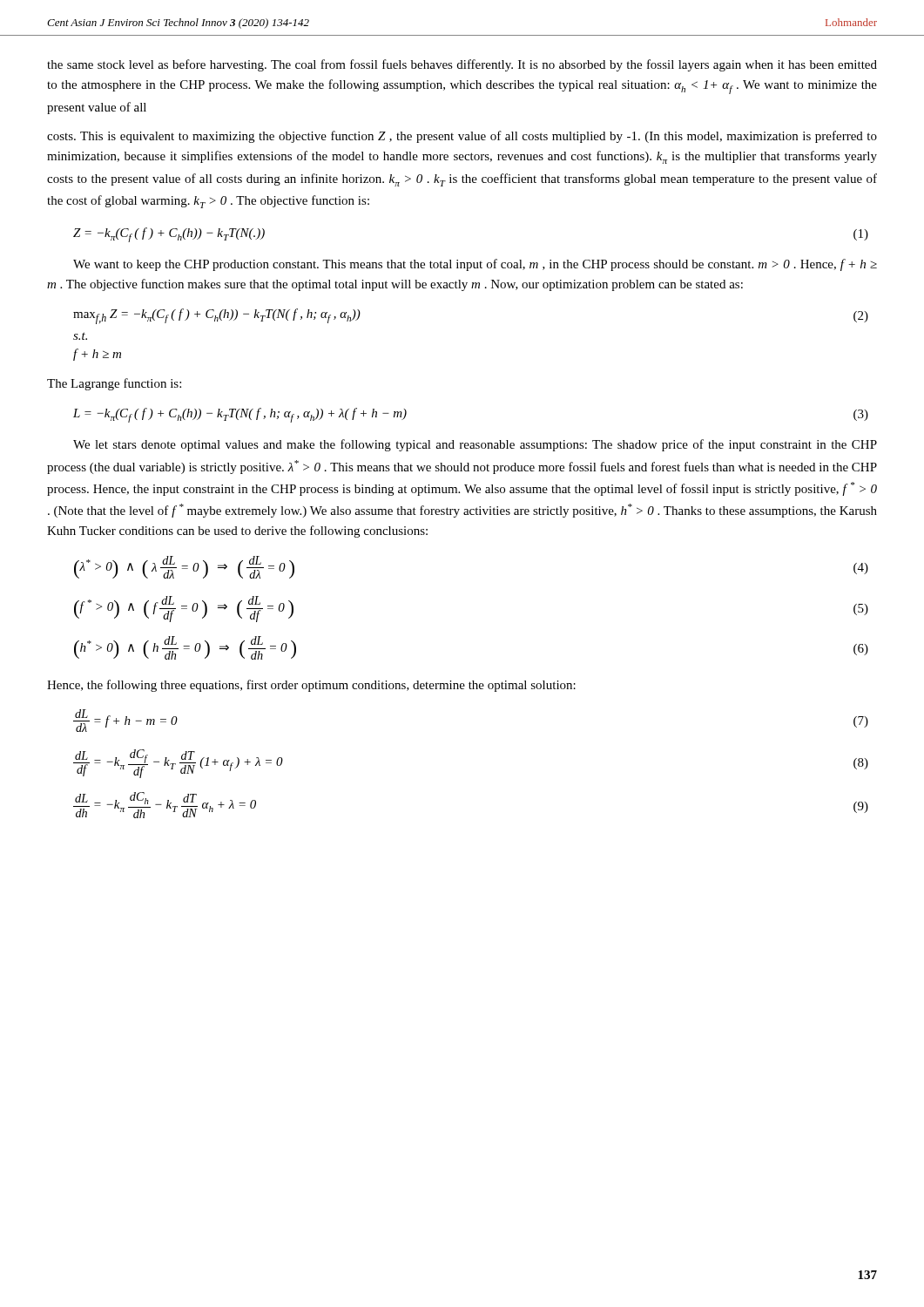Click on the element starting "maxf,h Z = −kπ(Cf"
Screen dimensions: 1307x924
coord(221,316)
